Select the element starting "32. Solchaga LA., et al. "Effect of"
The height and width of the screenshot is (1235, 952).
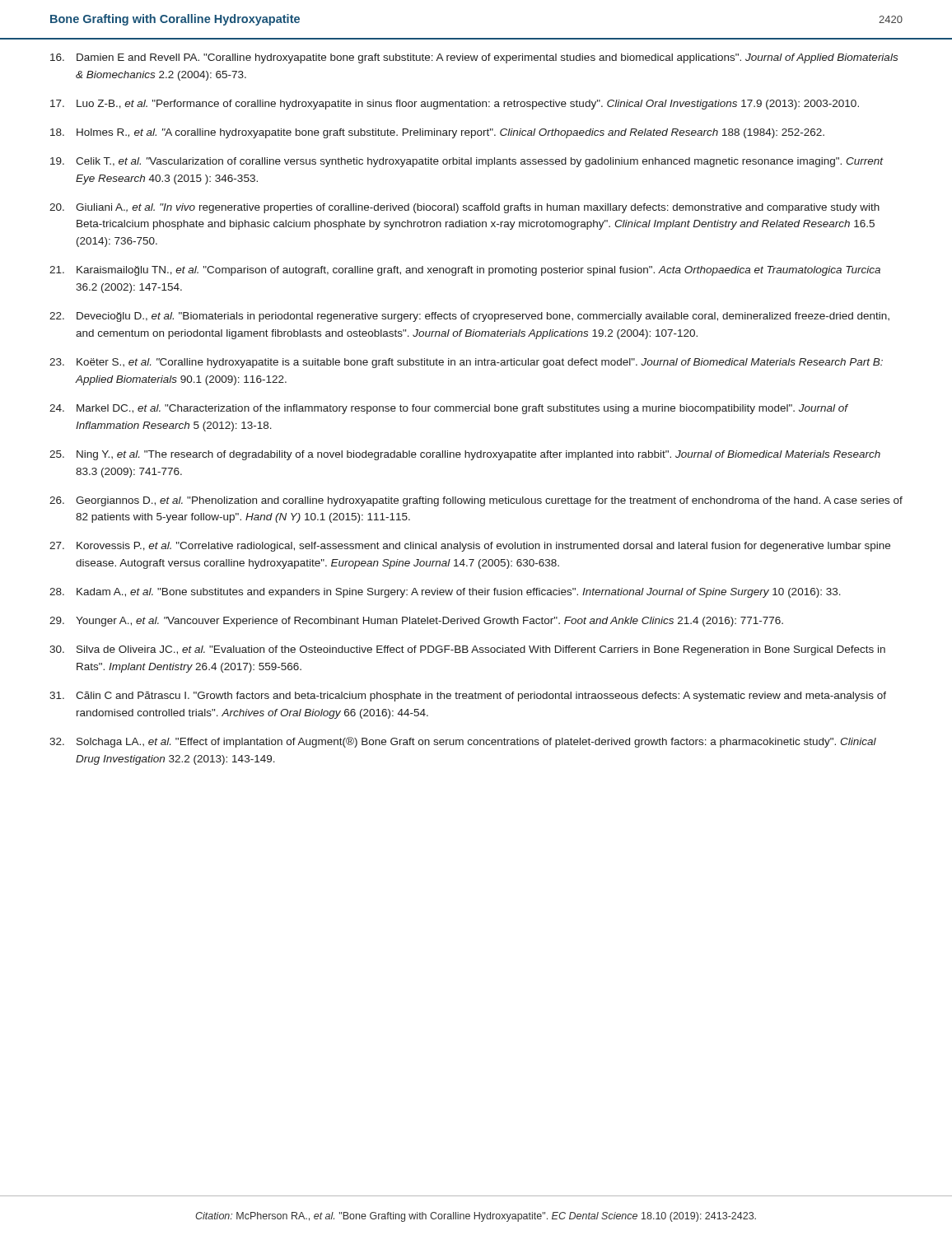(476, 751)
